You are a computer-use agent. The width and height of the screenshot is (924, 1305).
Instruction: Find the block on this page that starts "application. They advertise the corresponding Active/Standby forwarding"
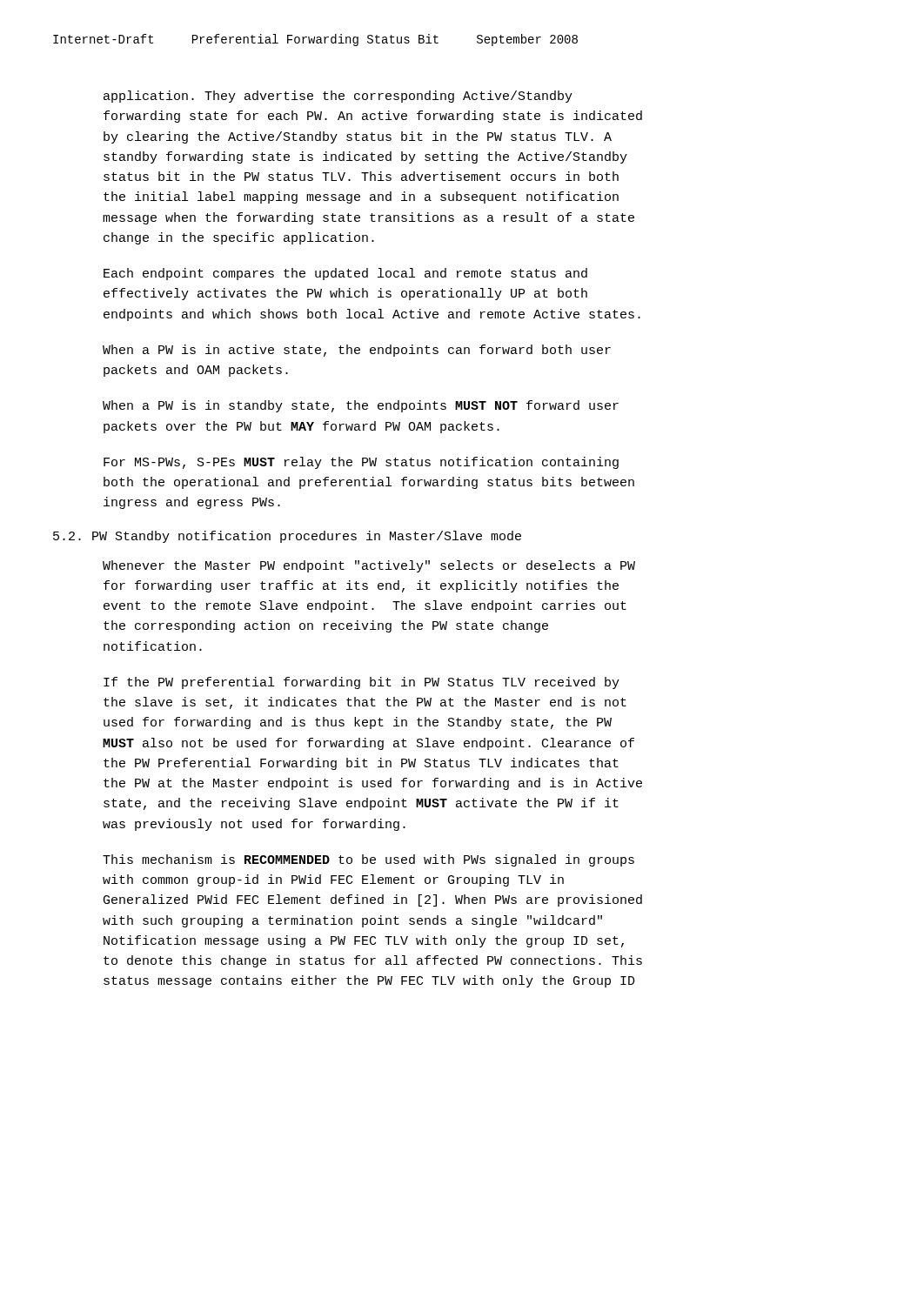click(373, 168)
